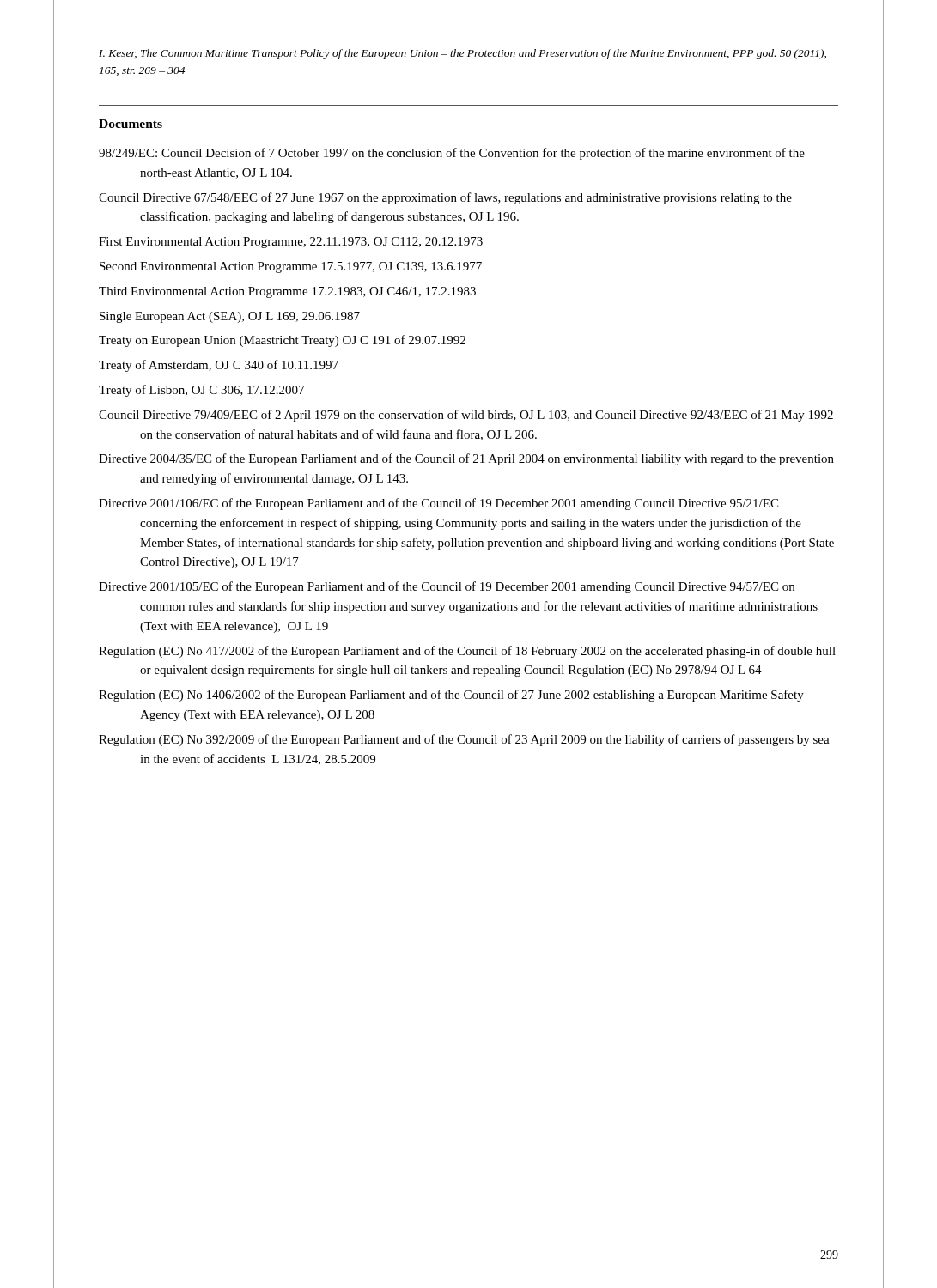Screen dimensions: 1288x937
Task: Click on the list item with the text "Regulation (EC) No 417/2002 of"
Action: (x=467, y=660)
